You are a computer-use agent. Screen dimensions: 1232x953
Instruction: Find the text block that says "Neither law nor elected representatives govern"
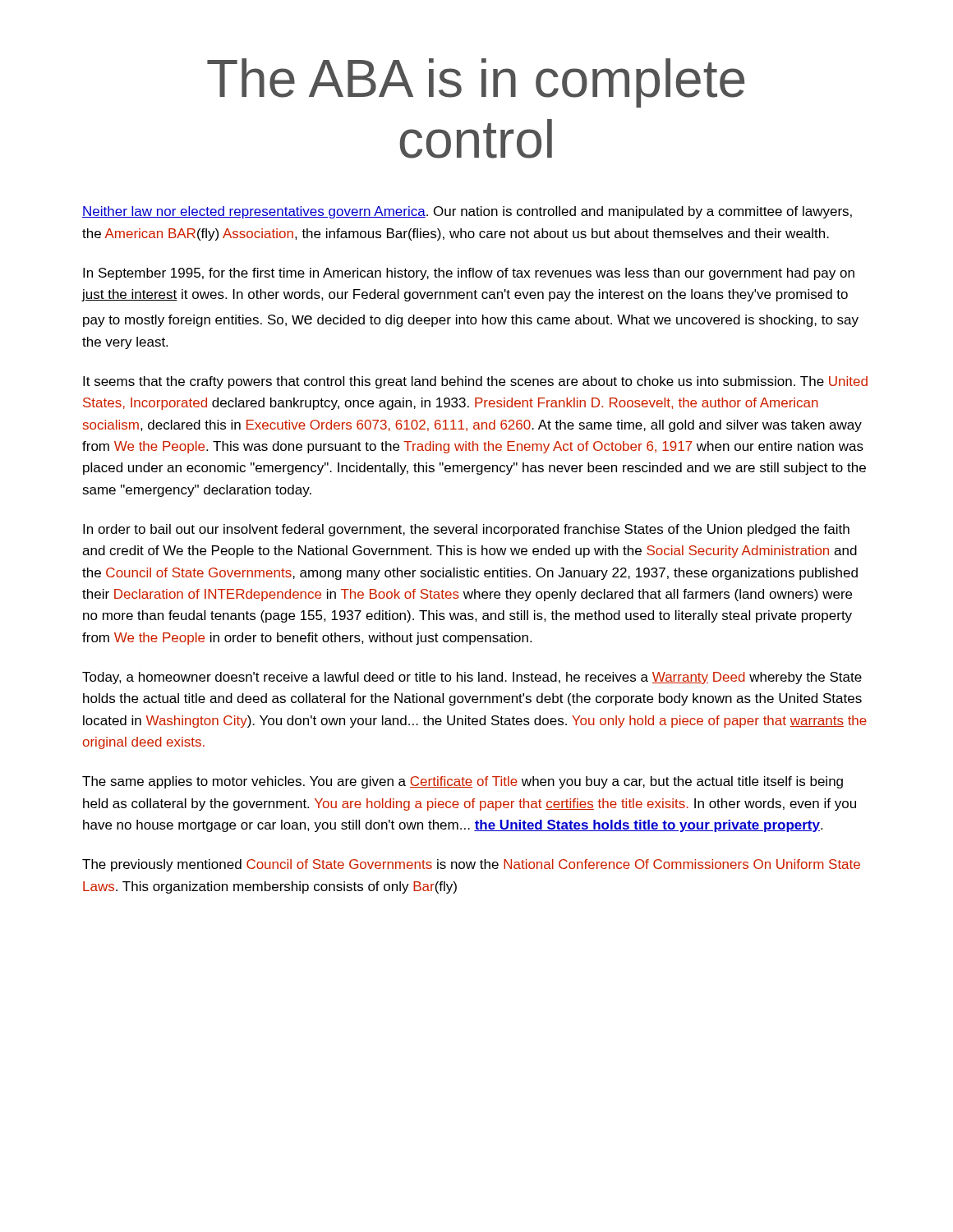pos(468,222)
